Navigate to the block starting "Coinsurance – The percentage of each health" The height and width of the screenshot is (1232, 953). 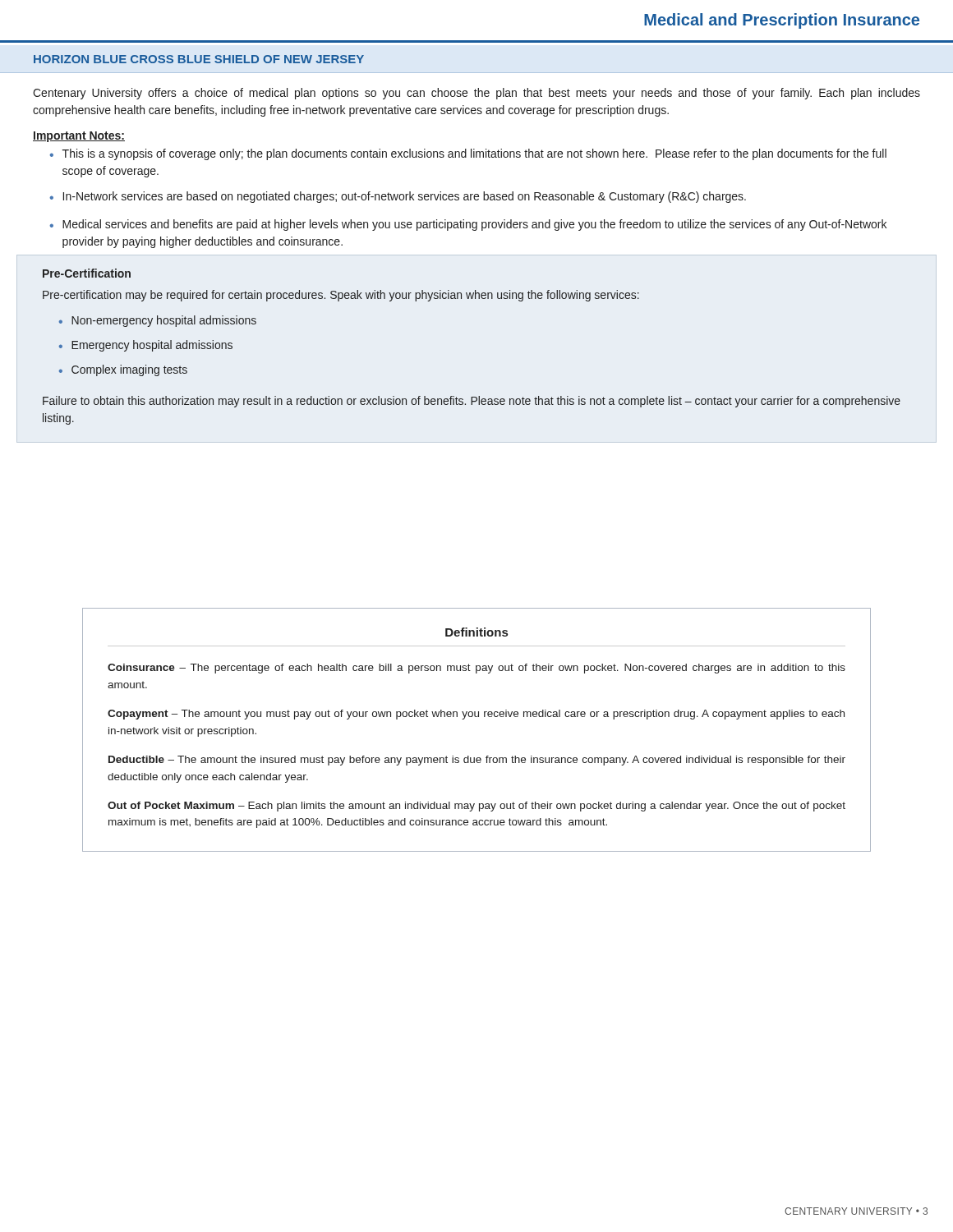point(476,676)
